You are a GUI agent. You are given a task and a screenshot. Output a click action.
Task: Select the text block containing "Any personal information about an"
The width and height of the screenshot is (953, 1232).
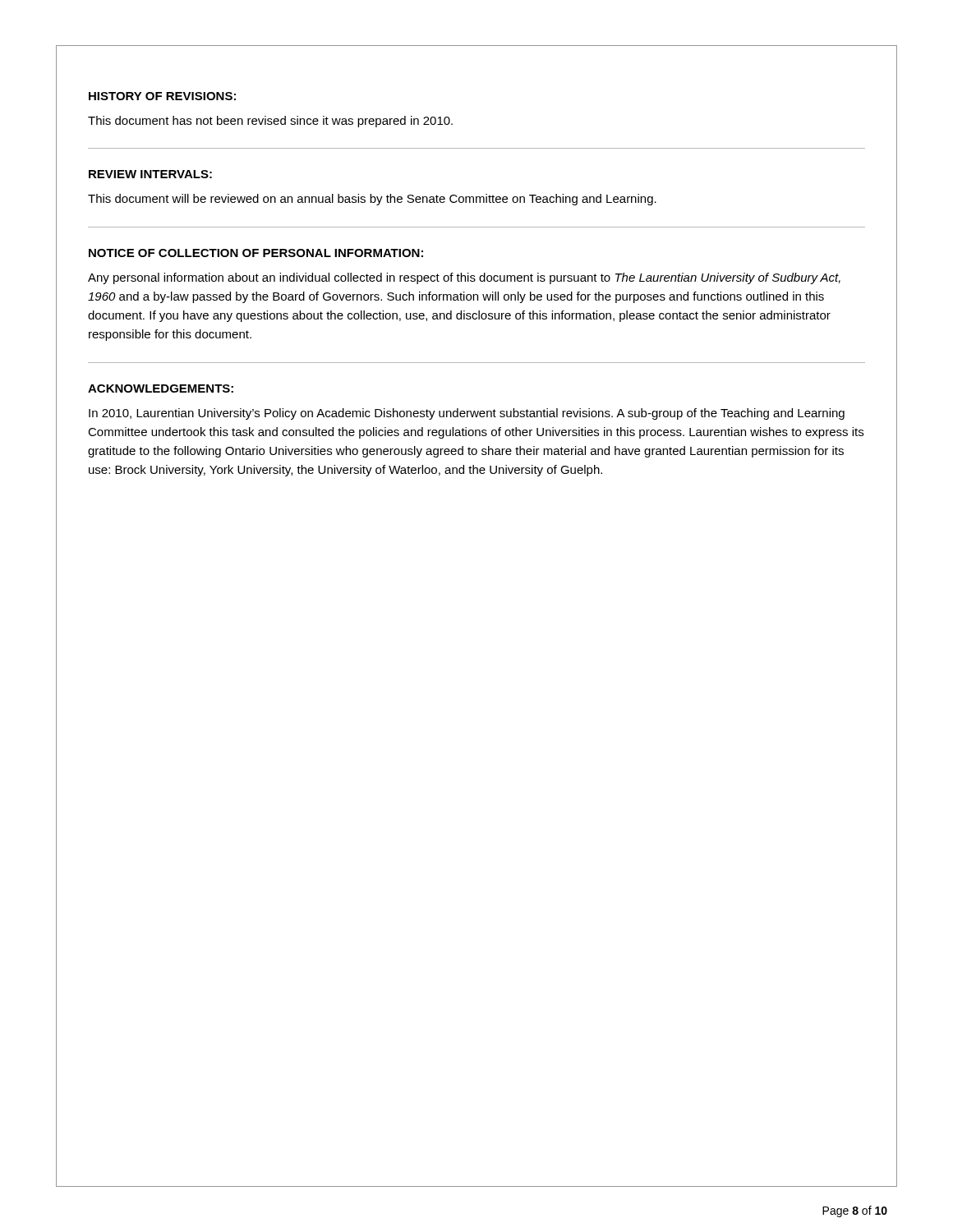point(465,305)
